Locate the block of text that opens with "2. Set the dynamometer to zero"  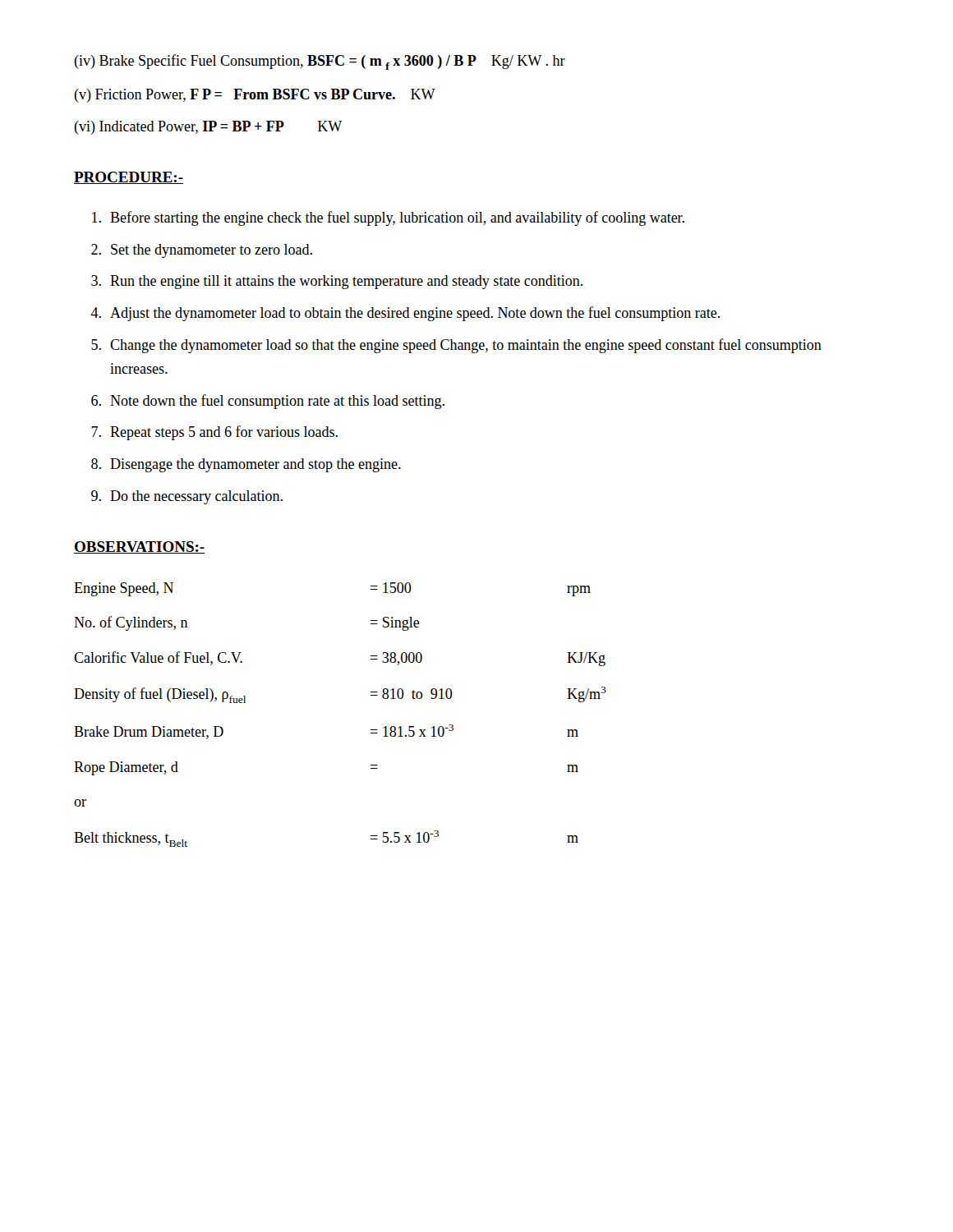[x=202, y=251]
